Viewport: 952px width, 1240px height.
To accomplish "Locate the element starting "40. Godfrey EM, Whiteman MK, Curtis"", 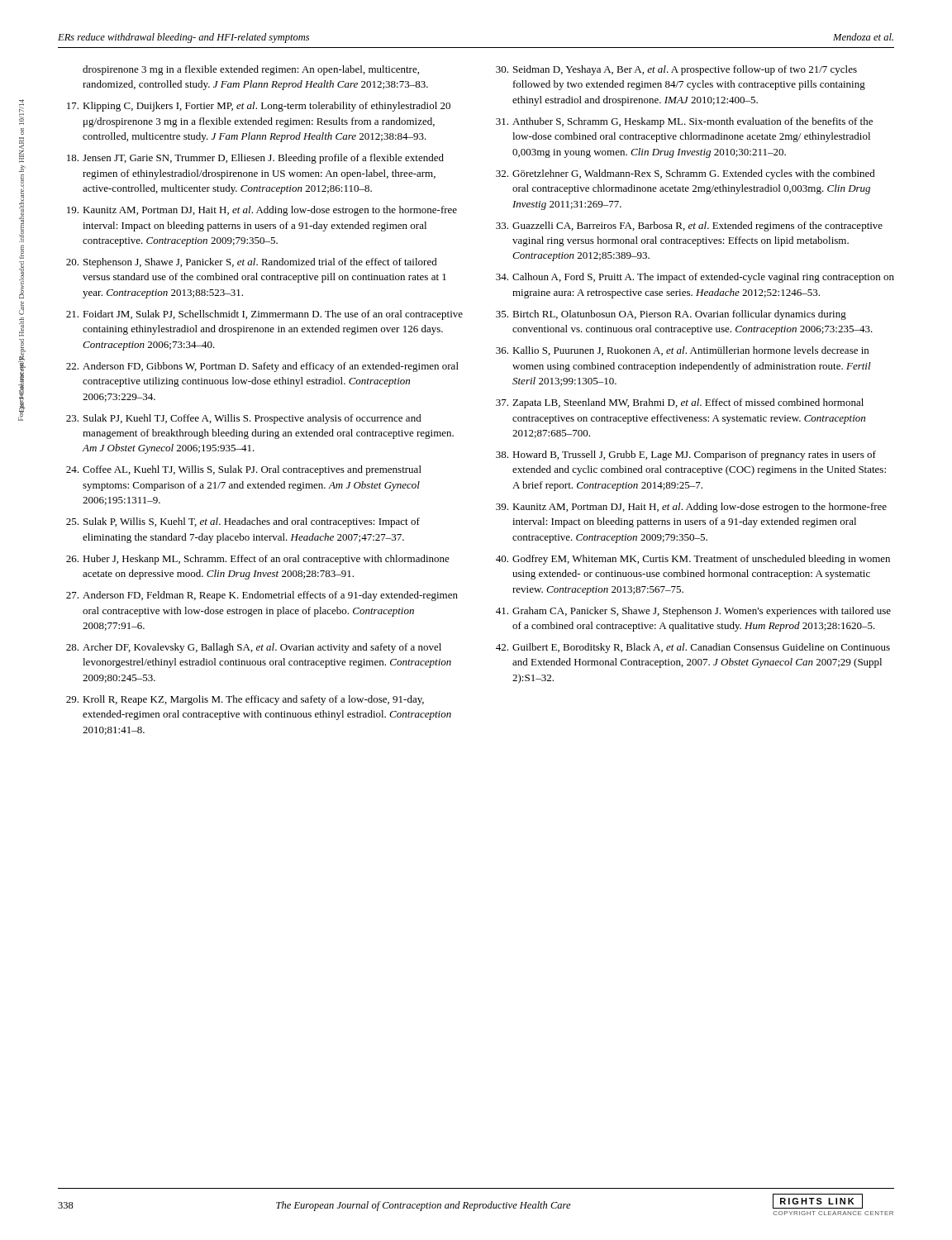I will (691, 574).
